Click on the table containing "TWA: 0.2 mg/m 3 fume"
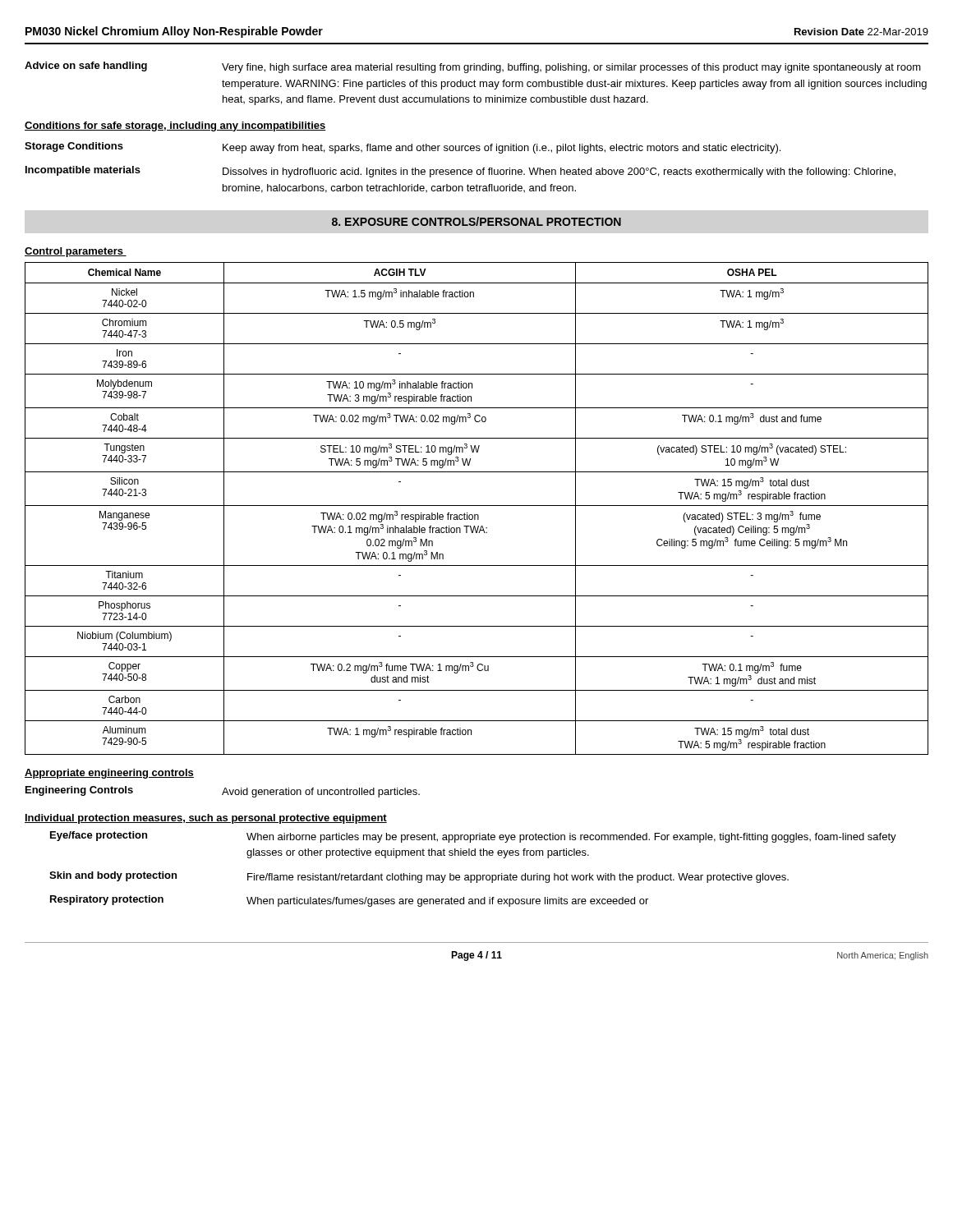This screenshot has height=1232, width=953. pos(476,508)
